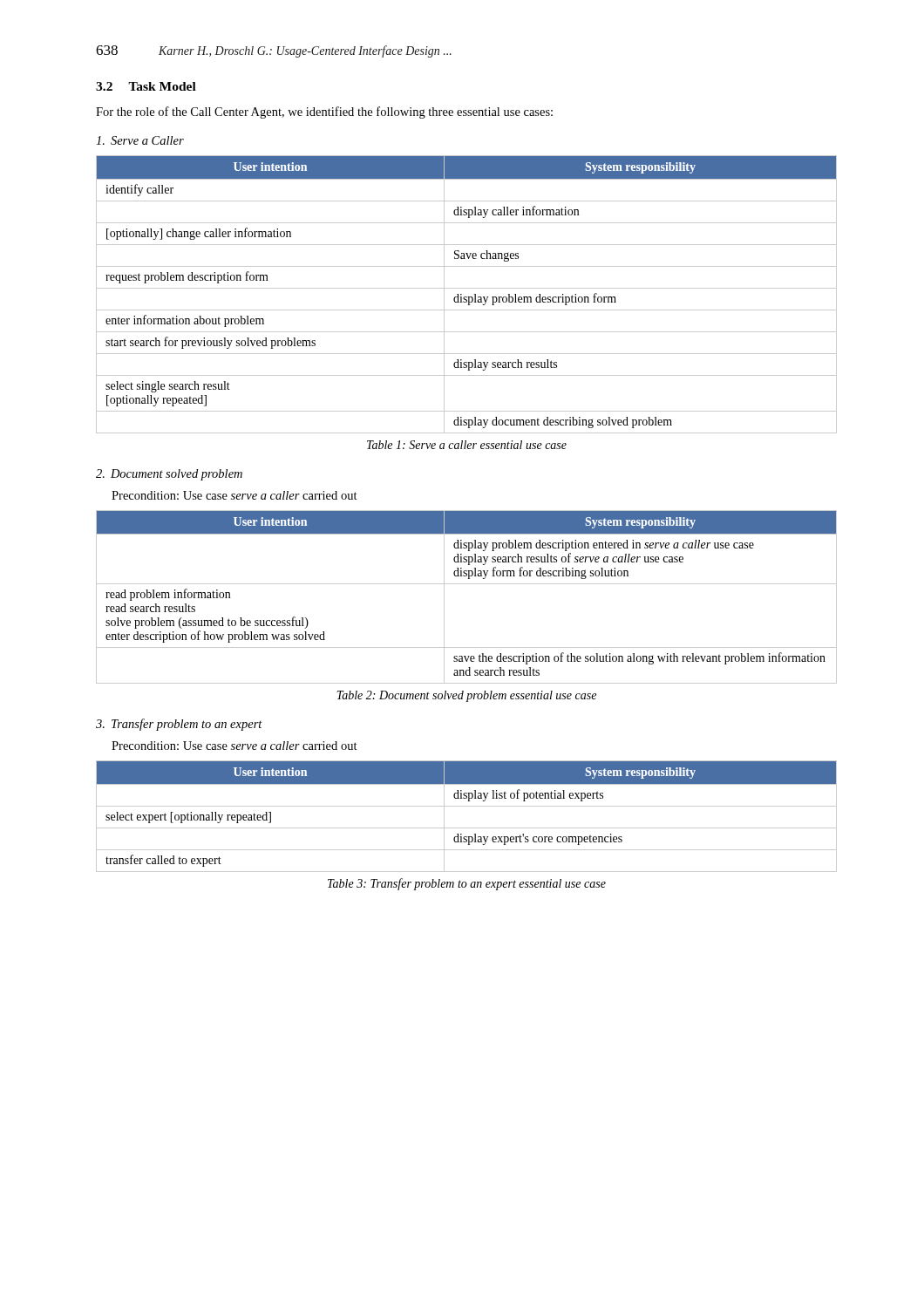Locate the text starting "Table 3: Transfer problem to an"
924x1308 pixels.
(466, 884)
